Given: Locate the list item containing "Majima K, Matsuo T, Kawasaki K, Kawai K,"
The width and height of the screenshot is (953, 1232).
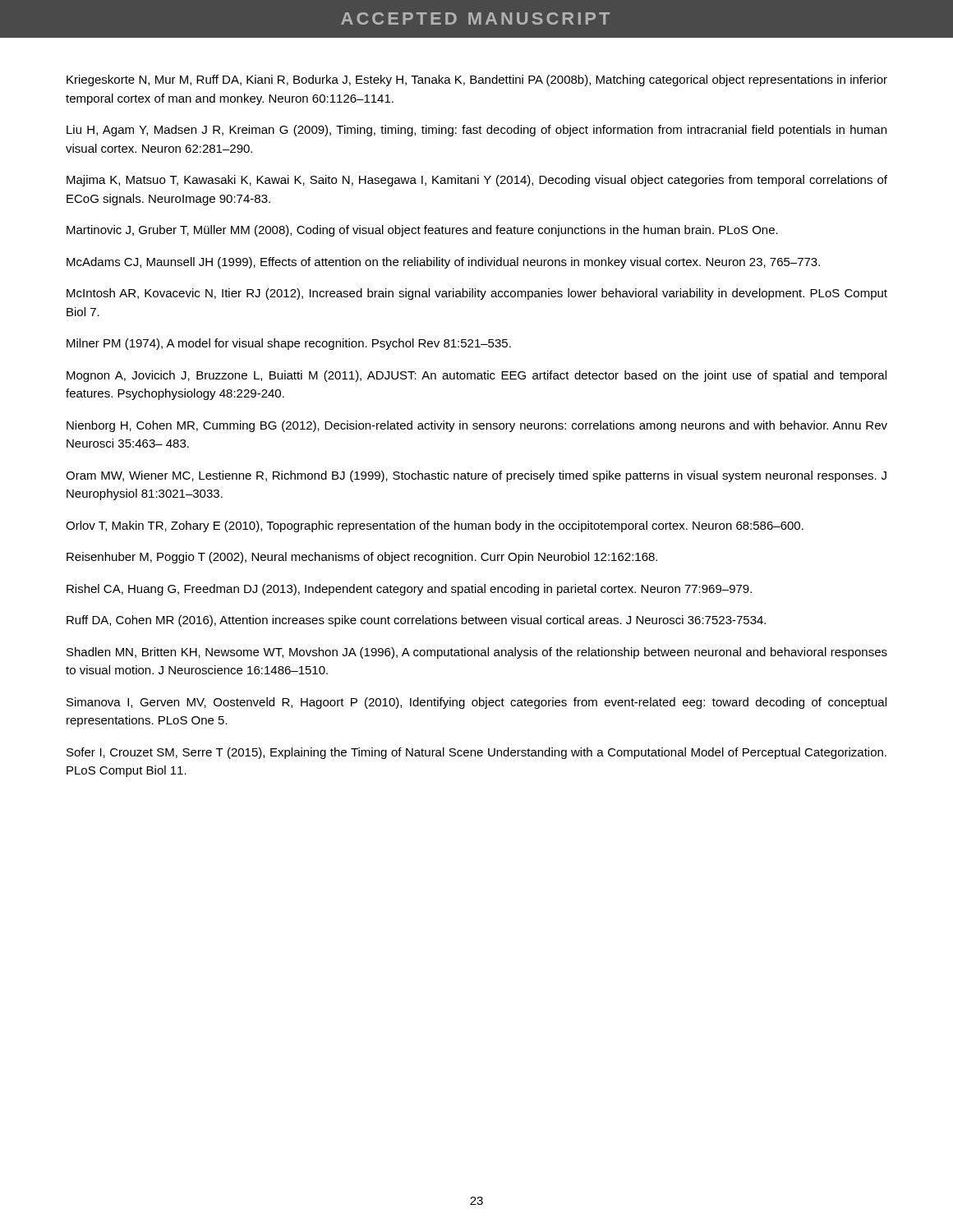Looking at the screenshot, I should 476,189.
